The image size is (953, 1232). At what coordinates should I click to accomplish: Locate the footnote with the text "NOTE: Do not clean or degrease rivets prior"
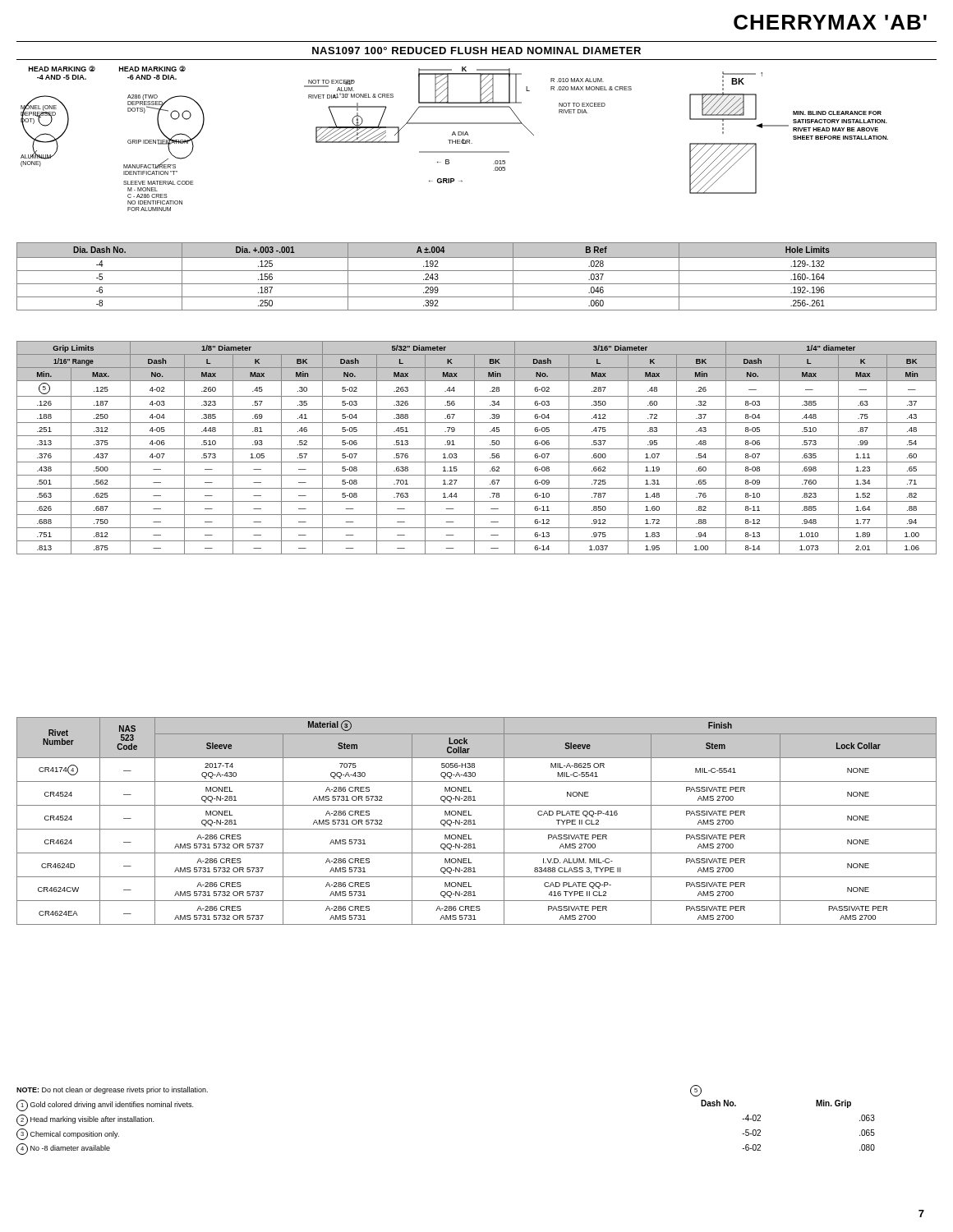(x=112, y=1090)
